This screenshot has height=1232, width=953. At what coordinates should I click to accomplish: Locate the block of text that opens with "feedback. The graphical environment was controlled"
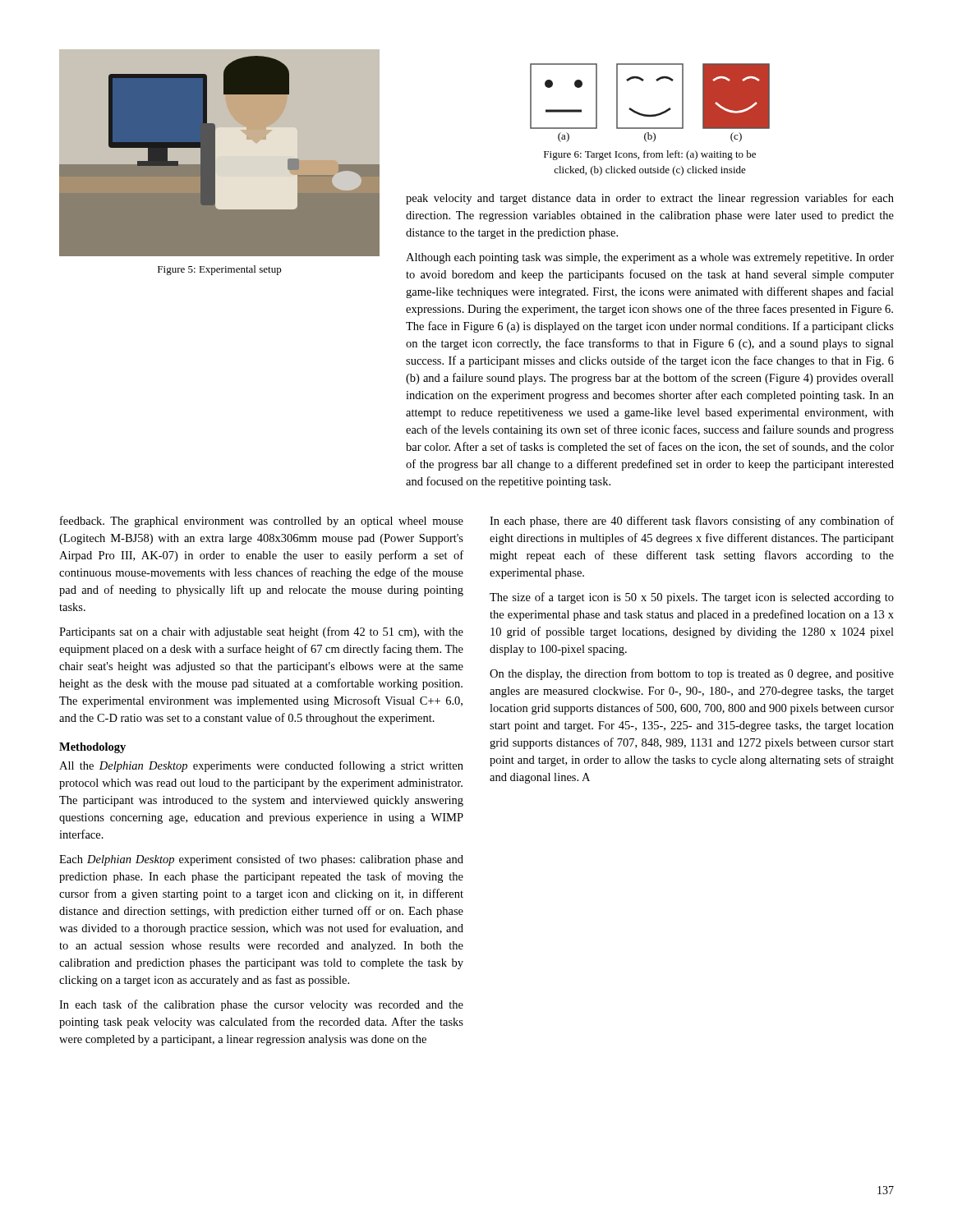pos(261,620)
